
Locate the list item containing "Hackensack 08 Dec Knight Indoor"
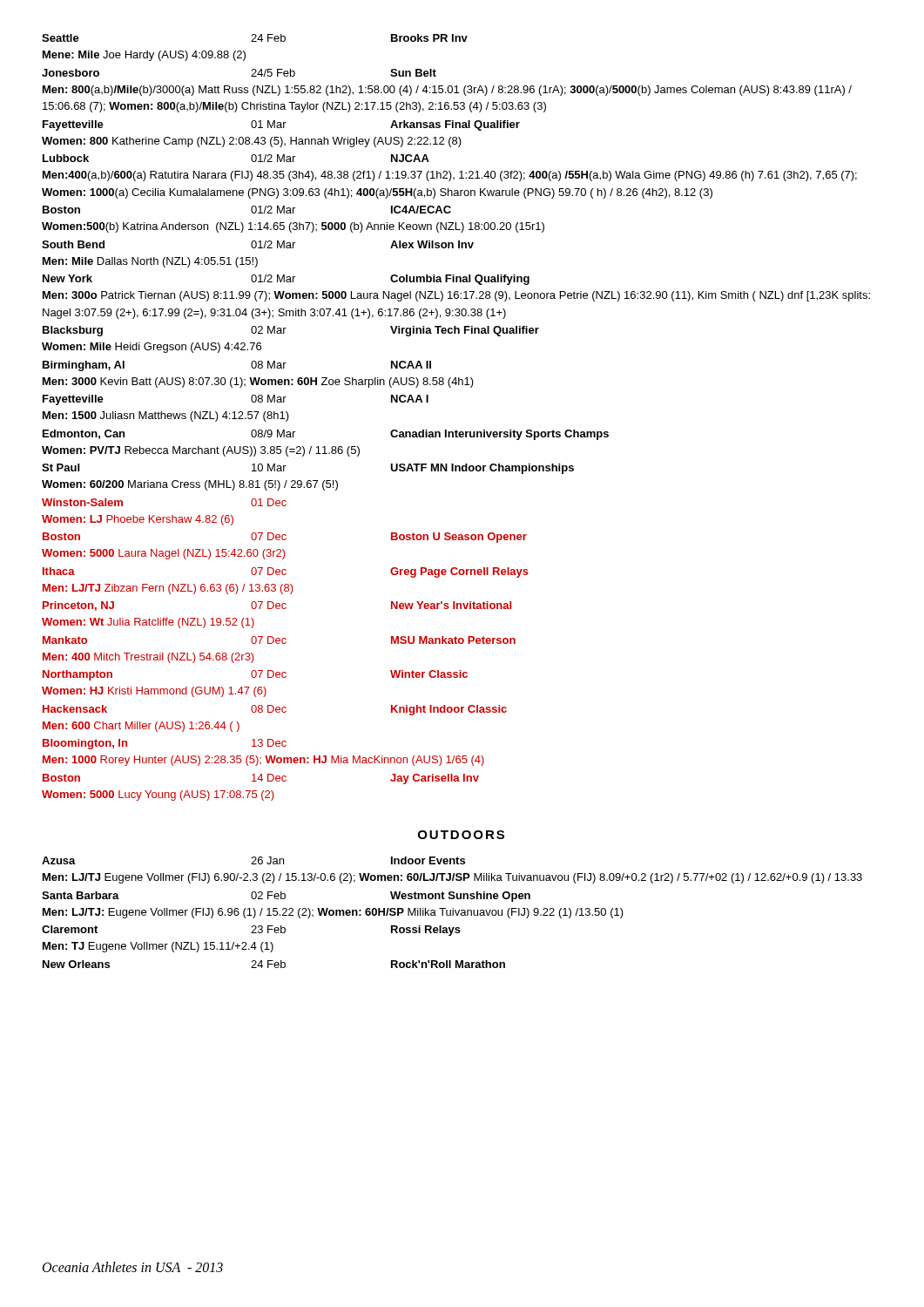tap(462, 708)
